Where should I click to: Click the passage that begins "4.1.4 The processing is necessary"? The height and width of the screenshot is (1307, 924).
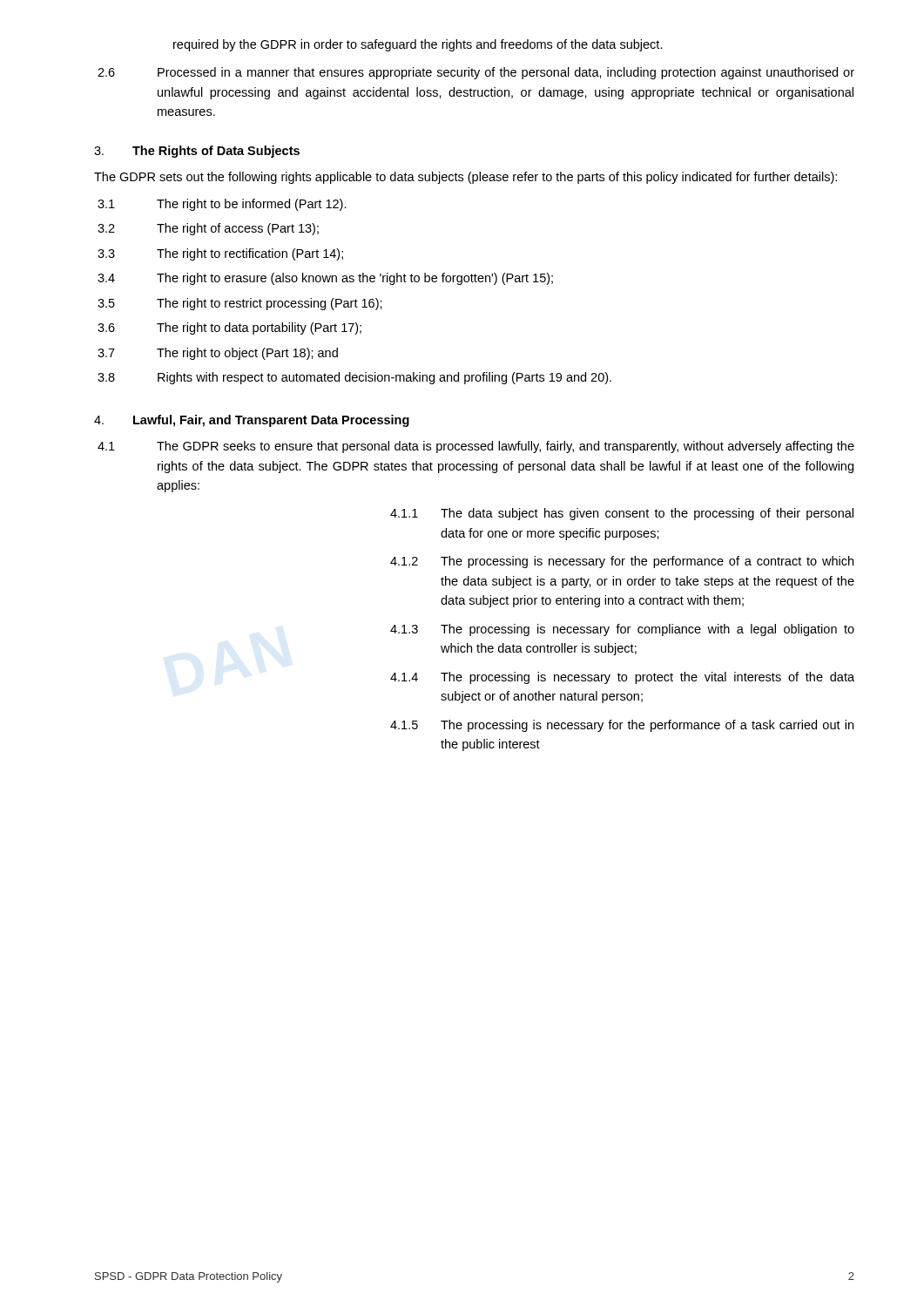pyautogui.click(x=622, y=687)
